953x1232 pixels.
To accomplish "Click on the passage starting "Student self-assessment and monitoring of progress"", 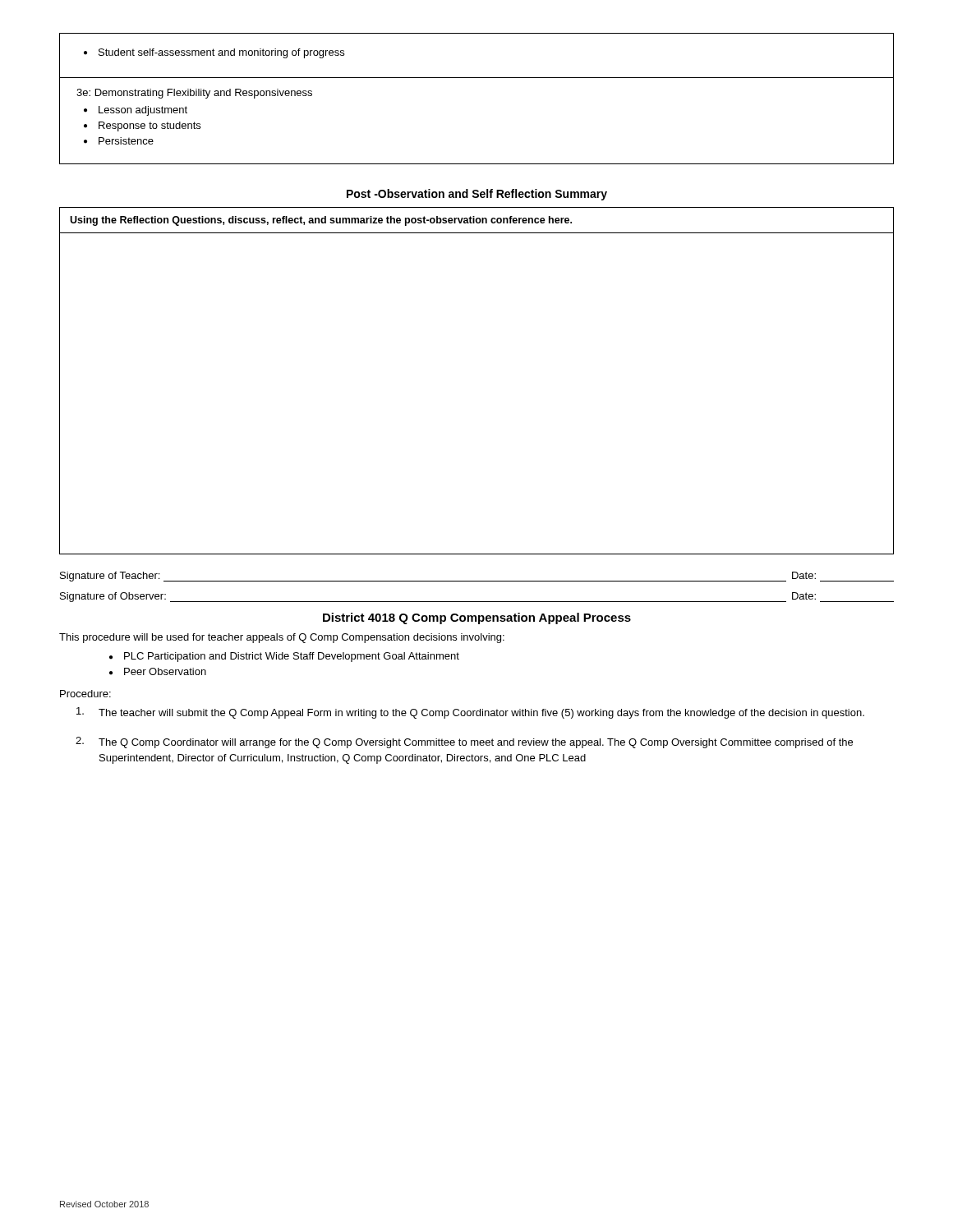I will (x=214, y=53).
